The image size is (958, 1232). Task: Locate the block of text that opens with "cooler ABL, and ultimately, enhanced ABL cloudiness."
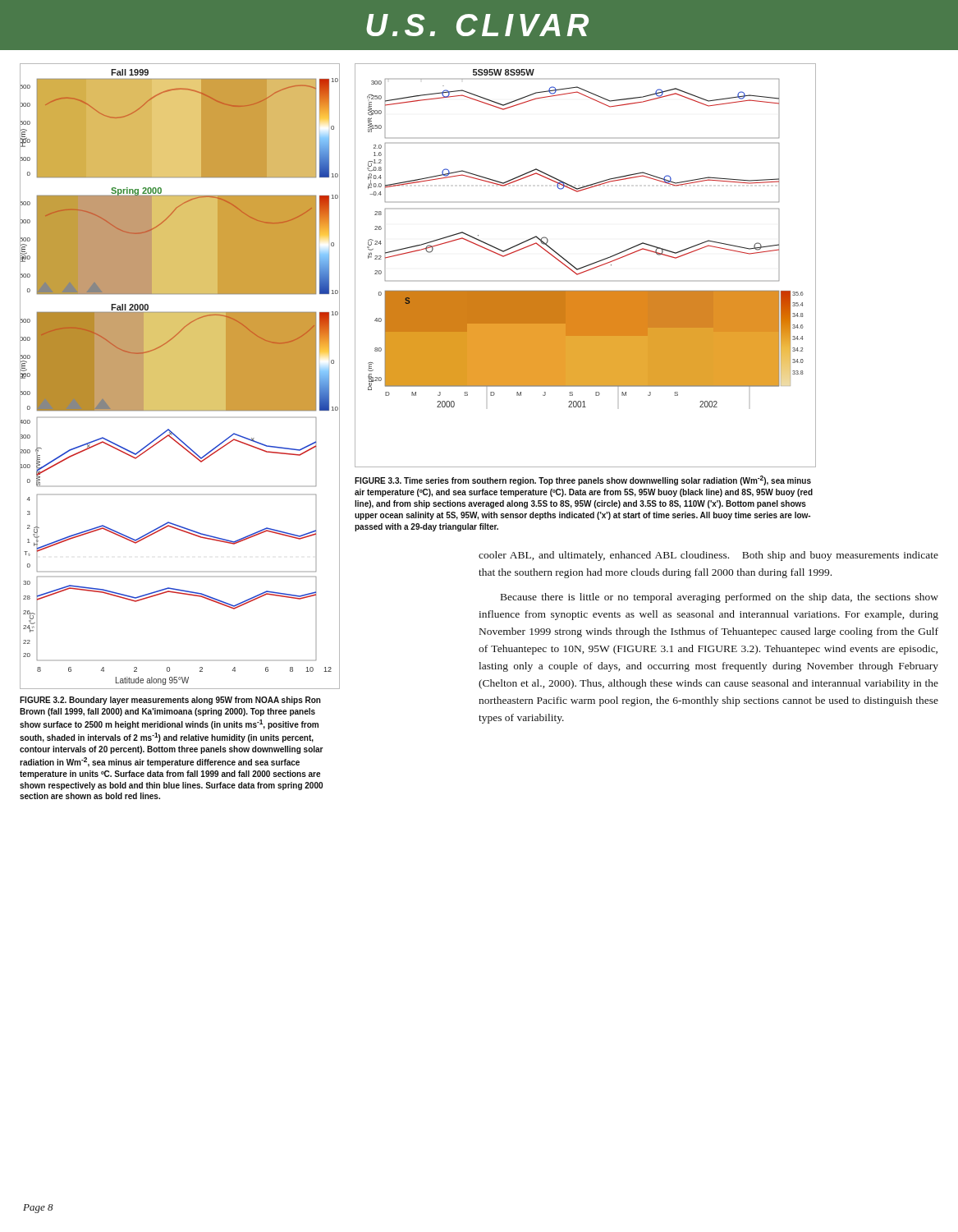click(x=708, y=637)
